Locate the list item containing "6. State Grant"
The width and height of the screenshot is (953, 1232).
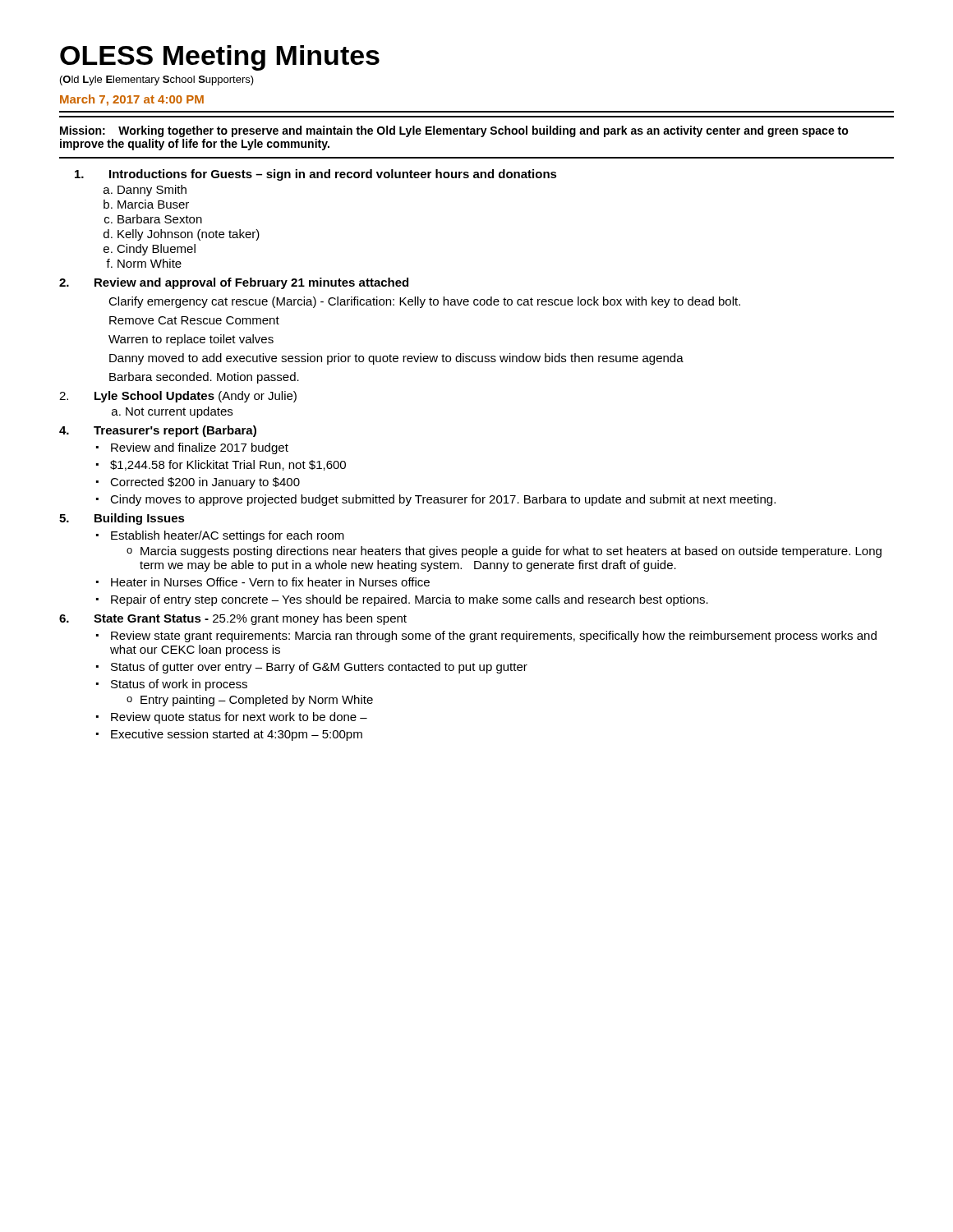[233, 618]
